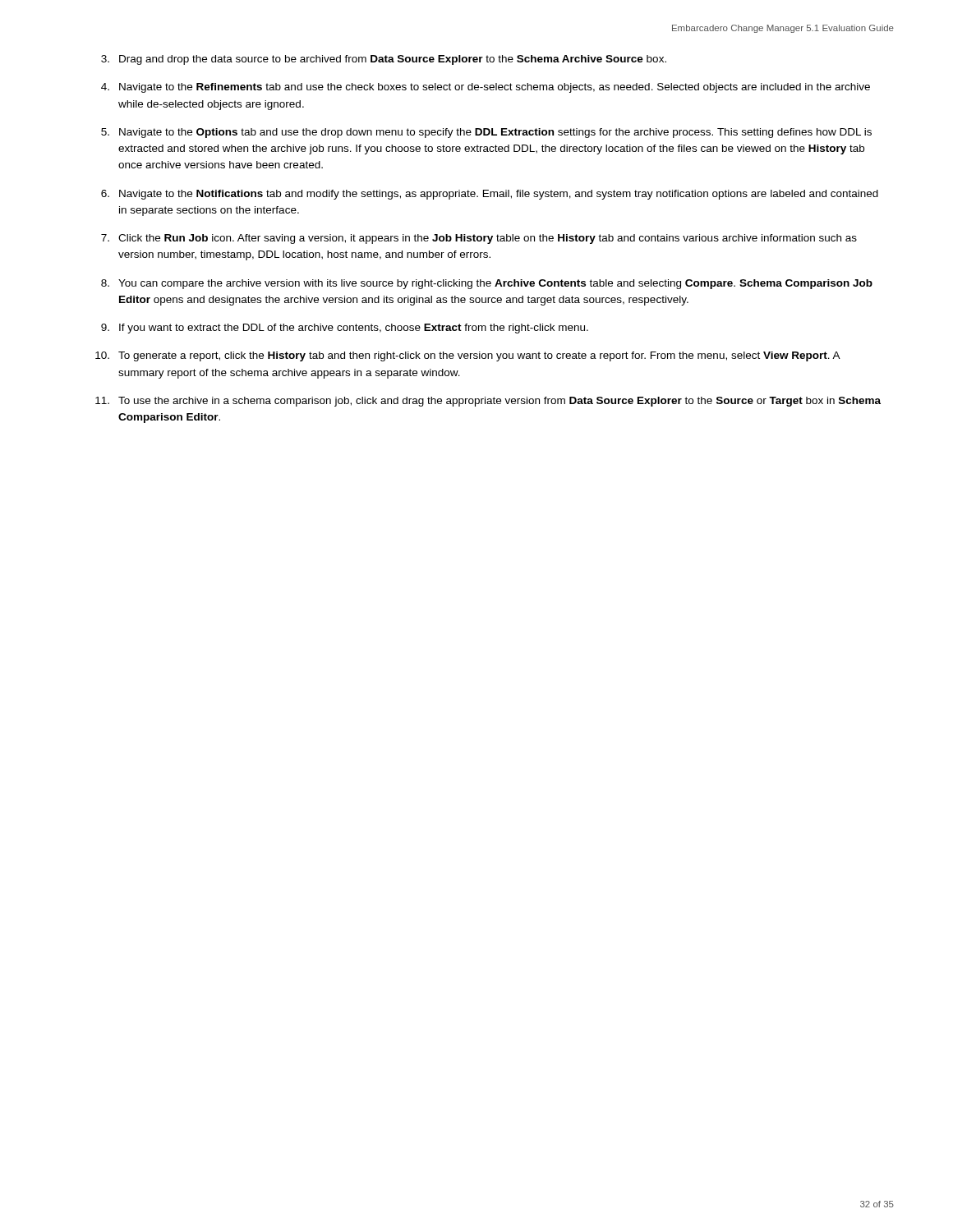Find the text block starting "6. Navigate to the"
The width and height of the screenshot is (953, 1232).
point(485,202)
